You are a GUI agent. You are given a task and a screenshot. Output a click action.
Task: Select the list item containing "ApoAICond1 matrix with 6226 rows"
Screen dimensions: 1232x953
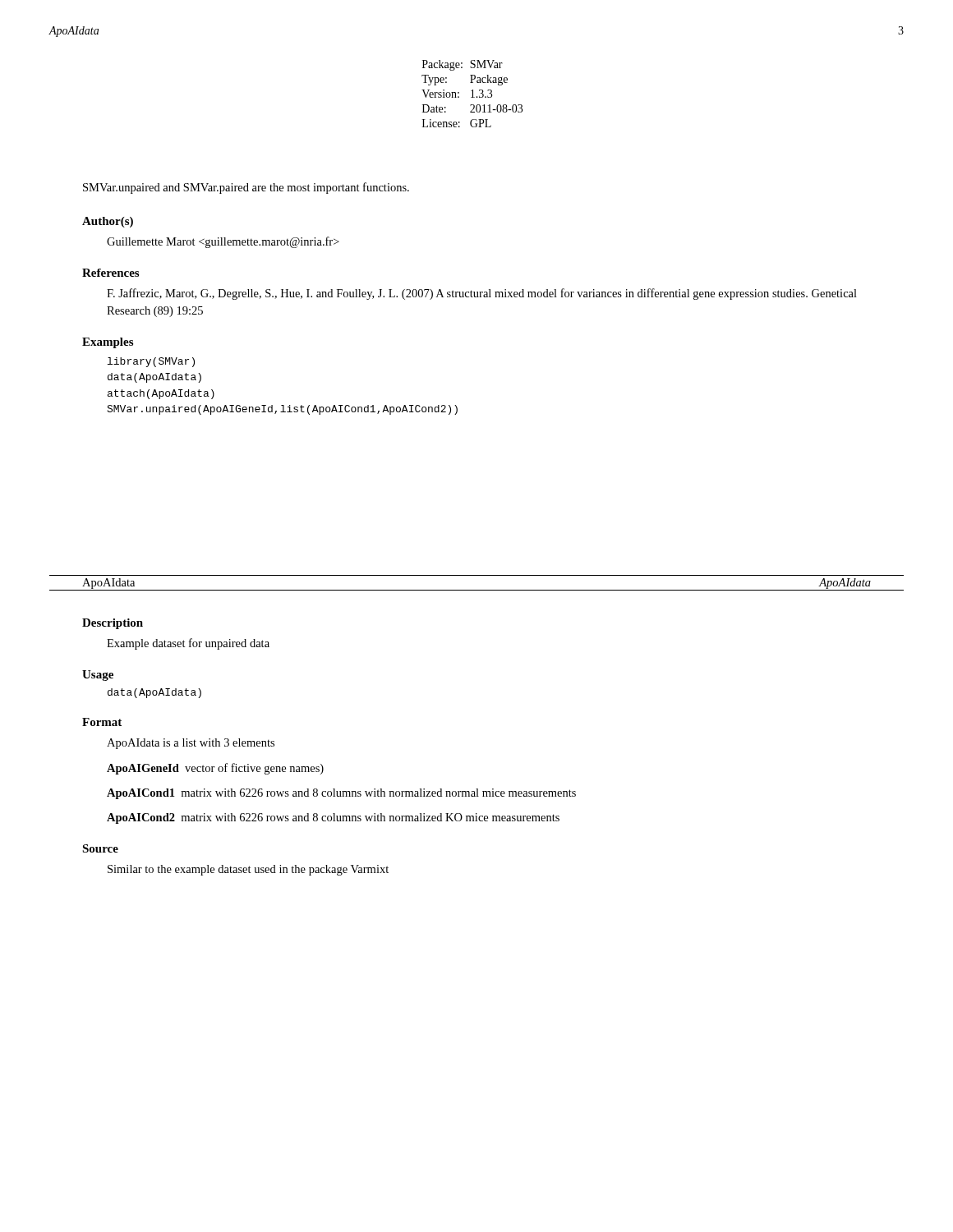[x=342, y=792]
